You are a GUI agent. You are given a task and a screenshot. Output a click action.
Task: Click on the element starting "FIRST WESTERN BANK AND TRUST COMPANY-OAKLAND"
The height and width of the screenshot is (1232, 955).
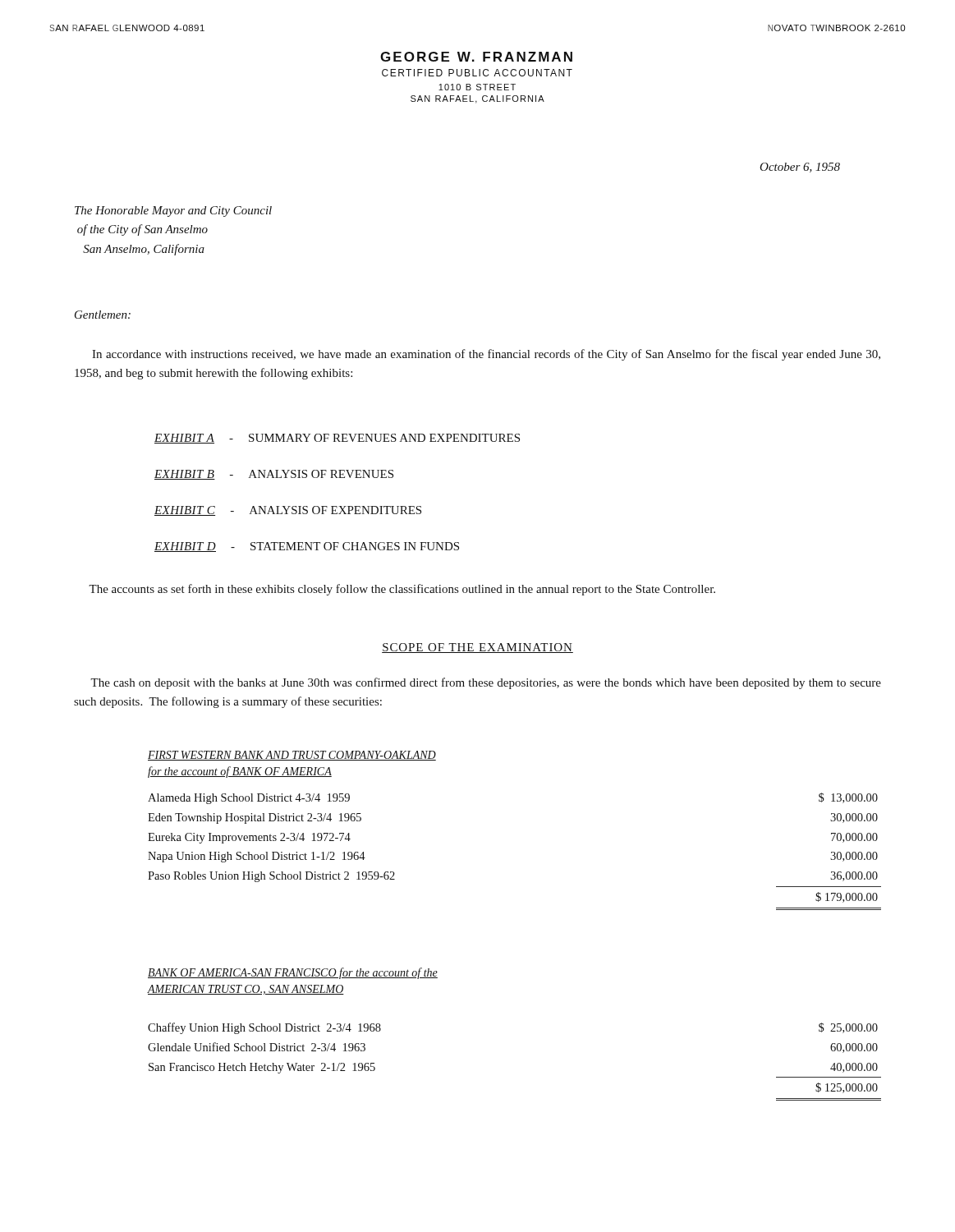point(292,756)
